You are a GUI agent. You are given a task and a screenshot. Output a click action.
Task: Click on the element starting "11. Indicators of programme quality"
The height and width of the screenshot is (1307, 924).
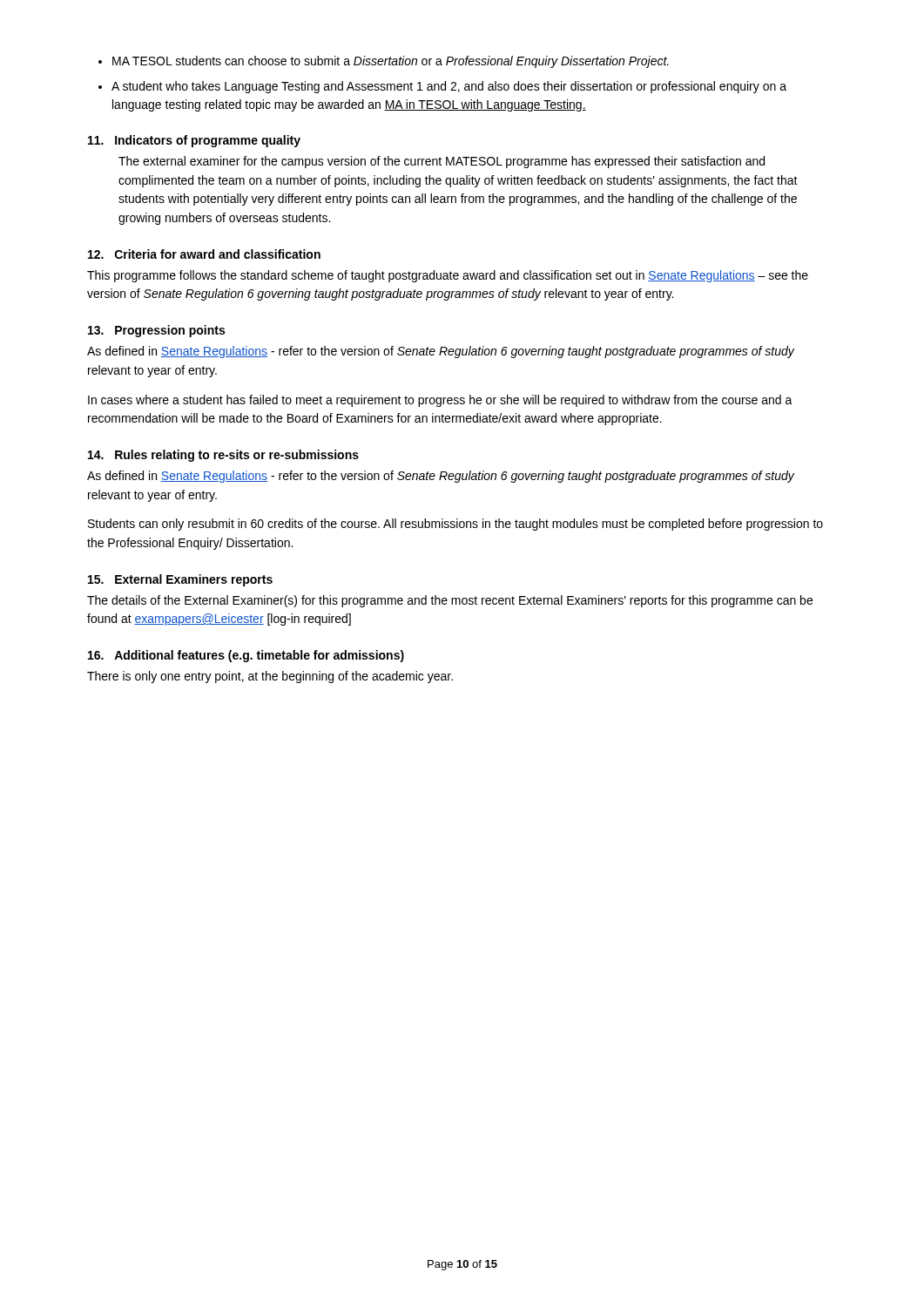(x=194, y=140)
